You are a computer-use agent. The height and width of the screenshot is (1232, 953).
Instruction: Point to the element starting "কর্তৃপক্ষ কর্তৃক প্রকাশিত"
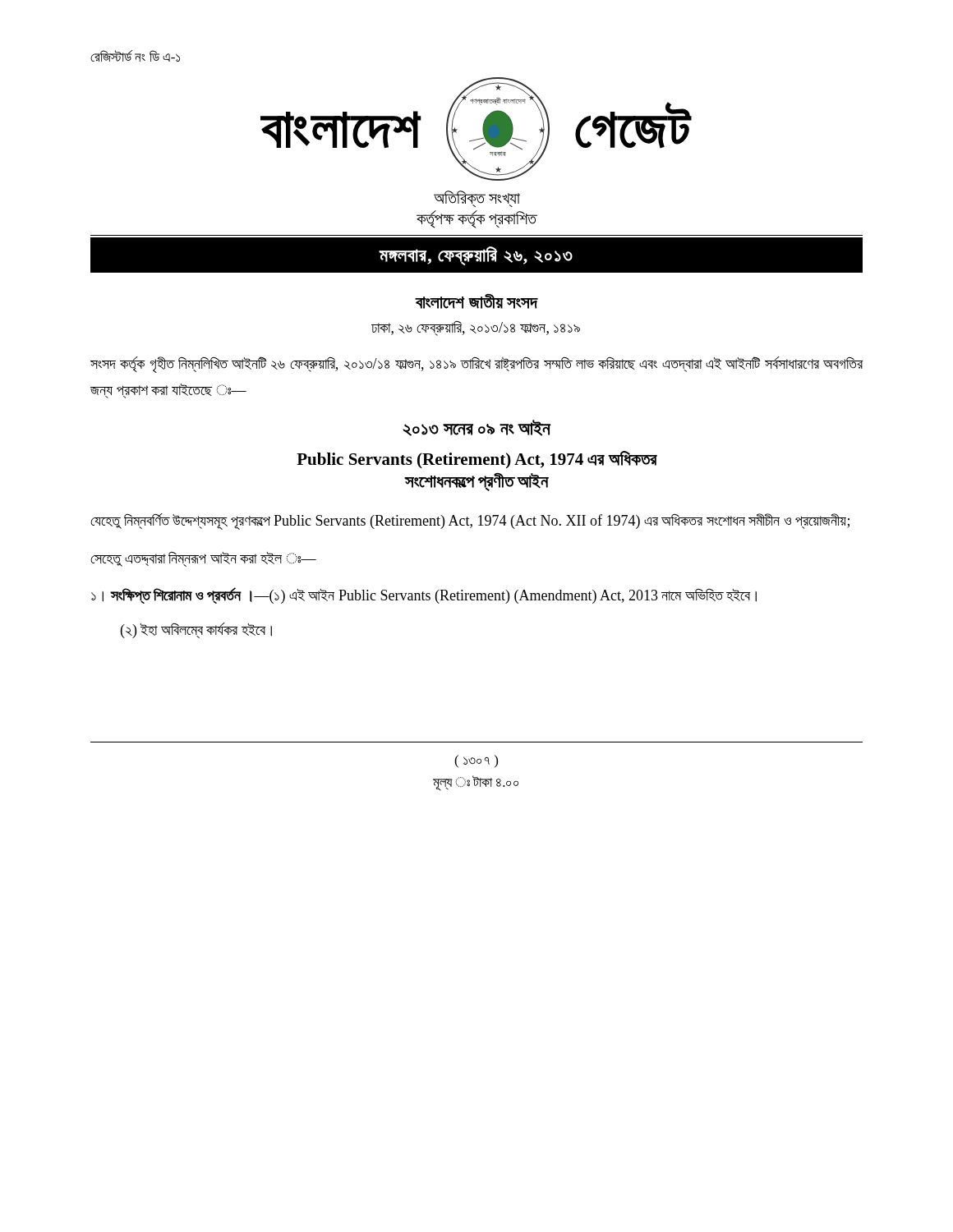point(476,218)
